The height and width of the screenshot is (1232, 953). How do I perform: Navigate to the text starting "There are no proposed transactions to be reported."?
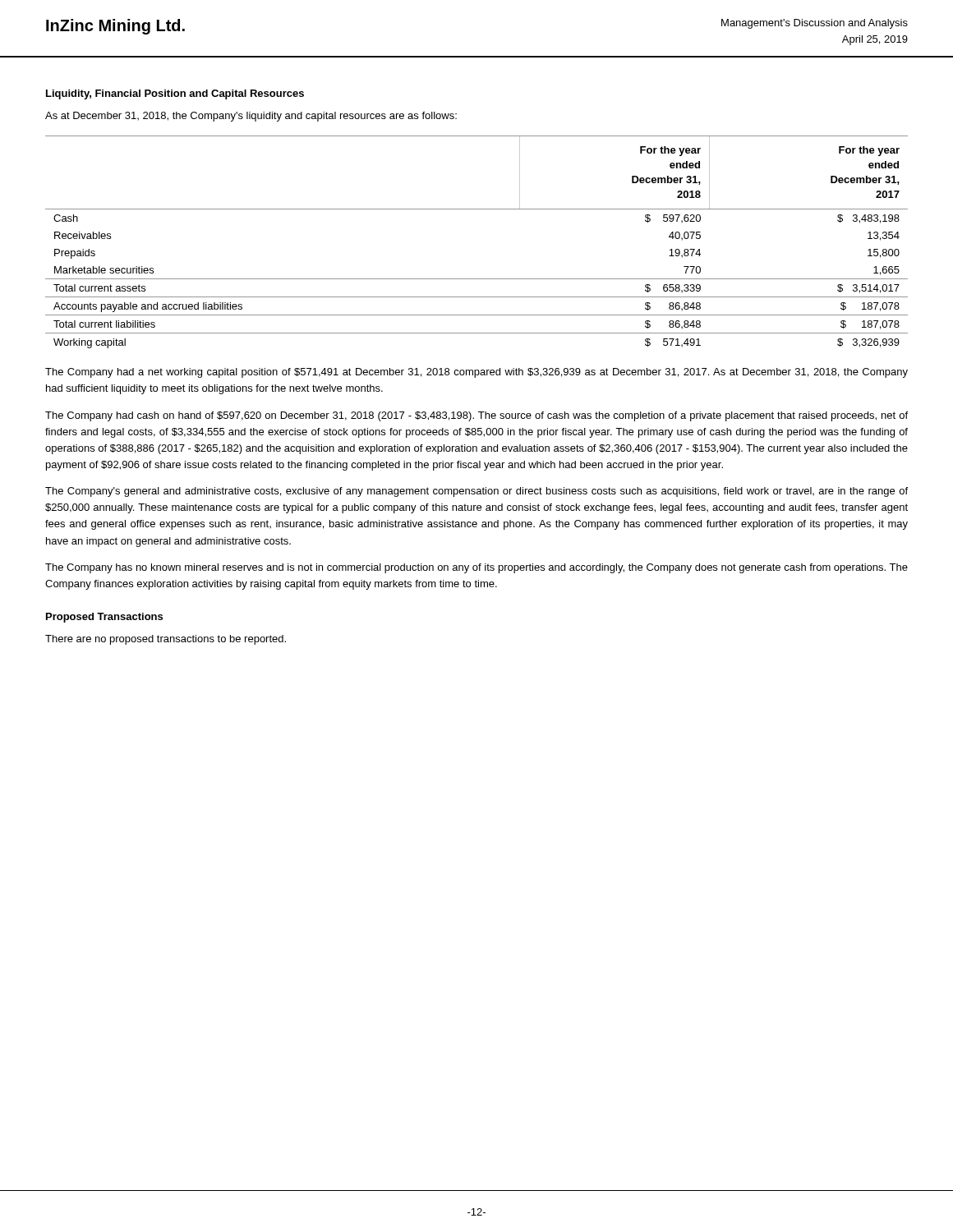coord(166,639)
